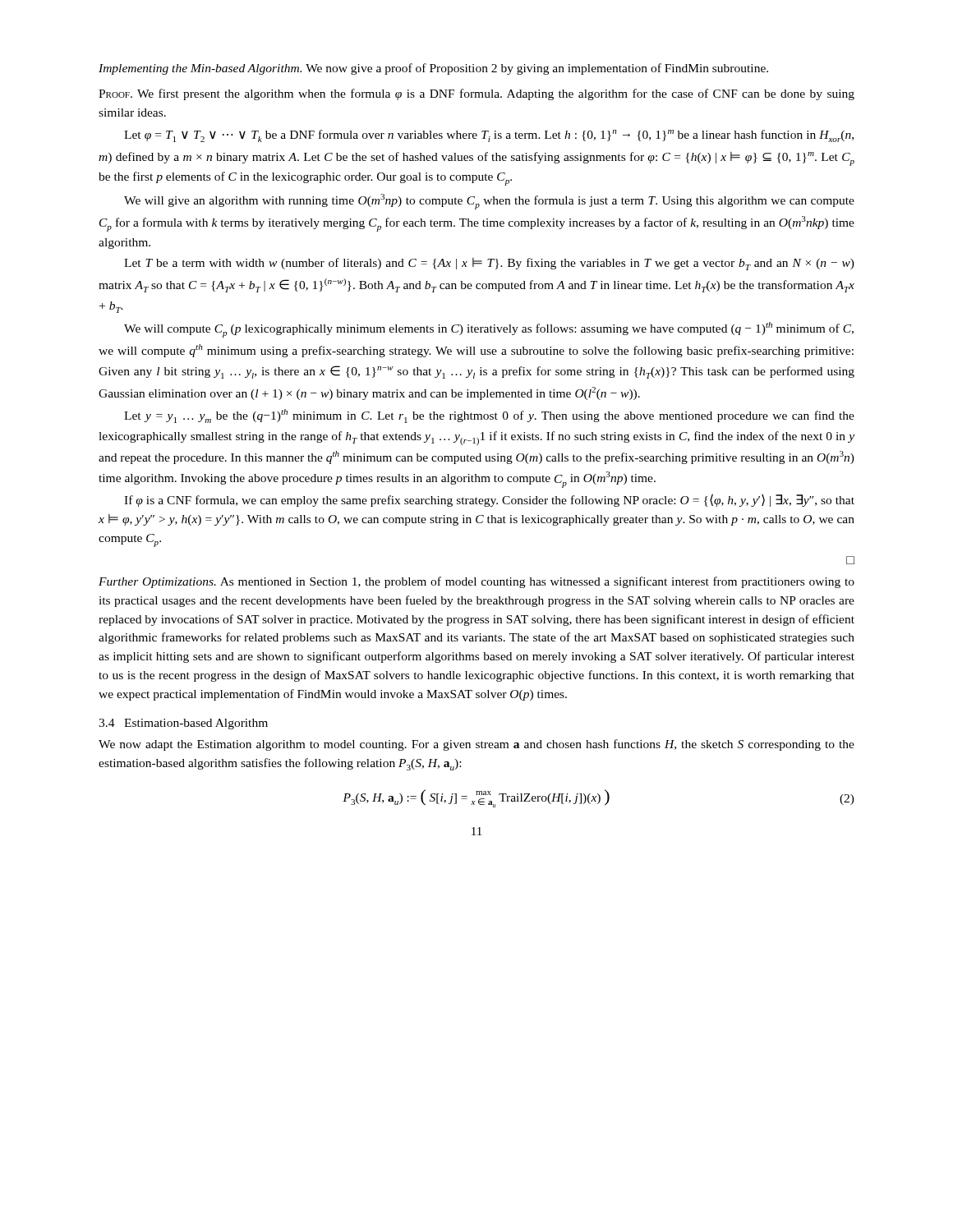This screenshot has height=1232, width=953.
Task: Click on the text block starting "Let φ ="
Action: pos(476,156)
